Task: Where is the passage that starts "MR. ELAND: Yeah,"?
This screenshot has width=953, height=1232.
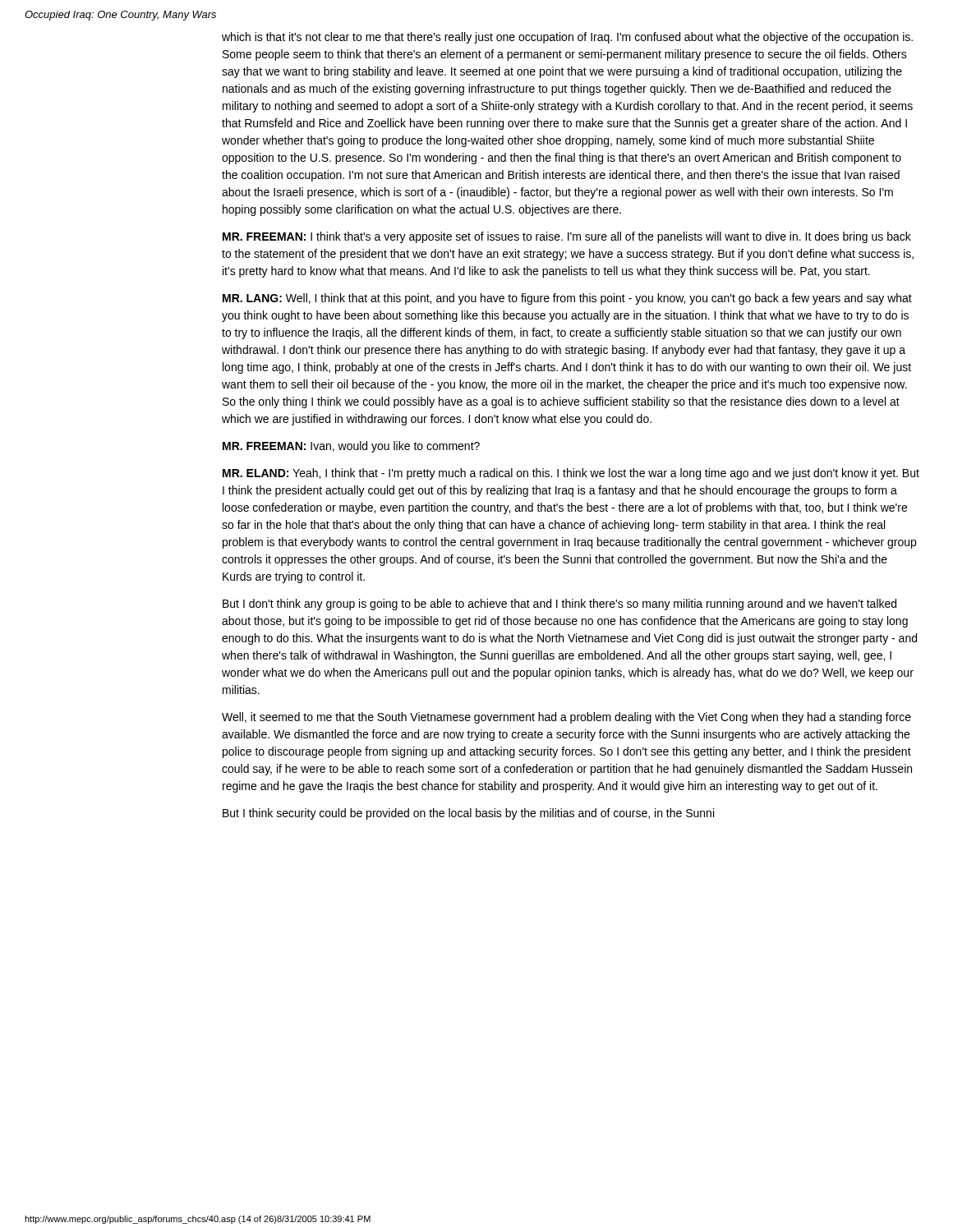Action: pos(571,525)
